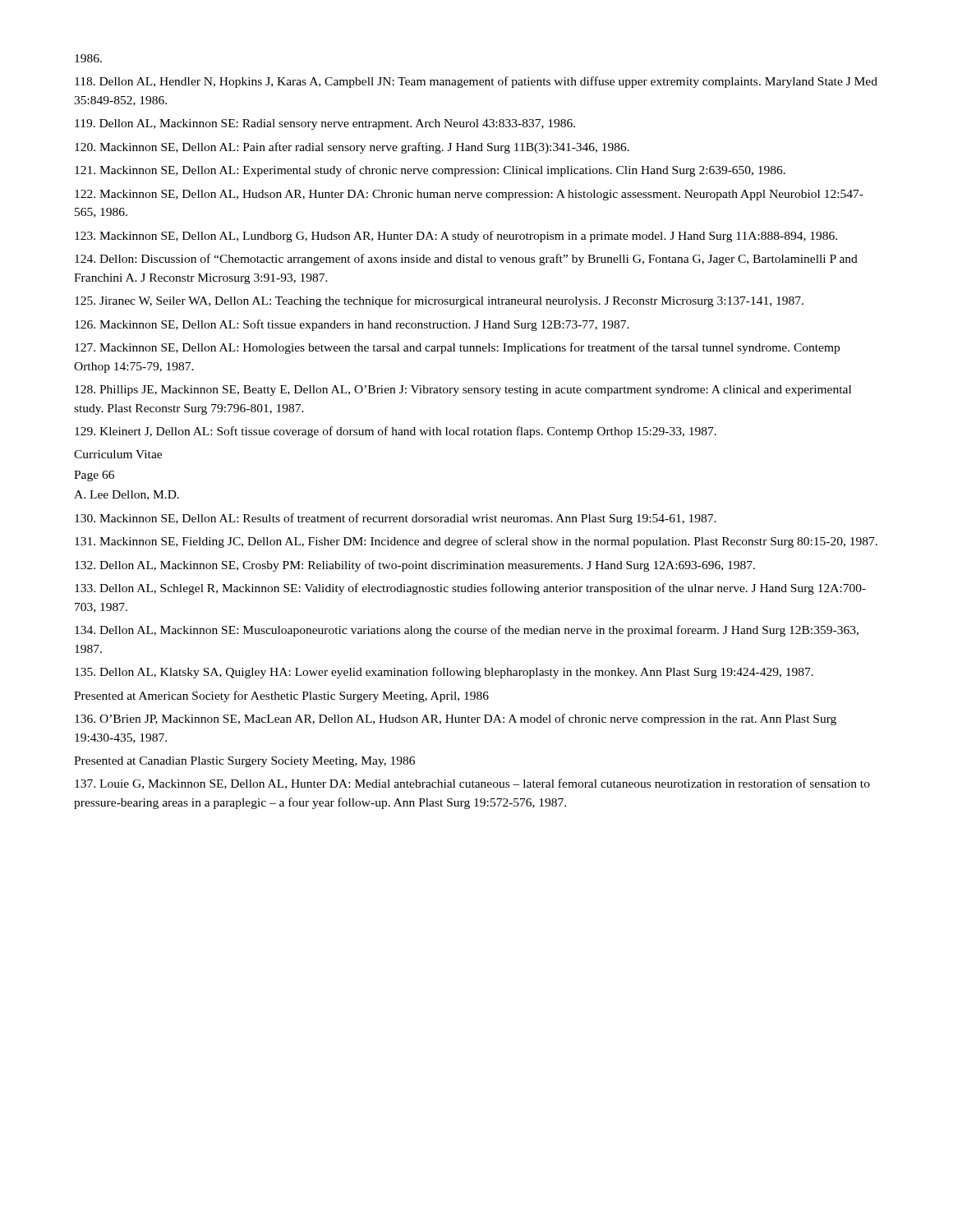953x1232 pixels.
Task: Click on the text that says "A. Lee Dellon, M.D."
Action: point(127,494)
